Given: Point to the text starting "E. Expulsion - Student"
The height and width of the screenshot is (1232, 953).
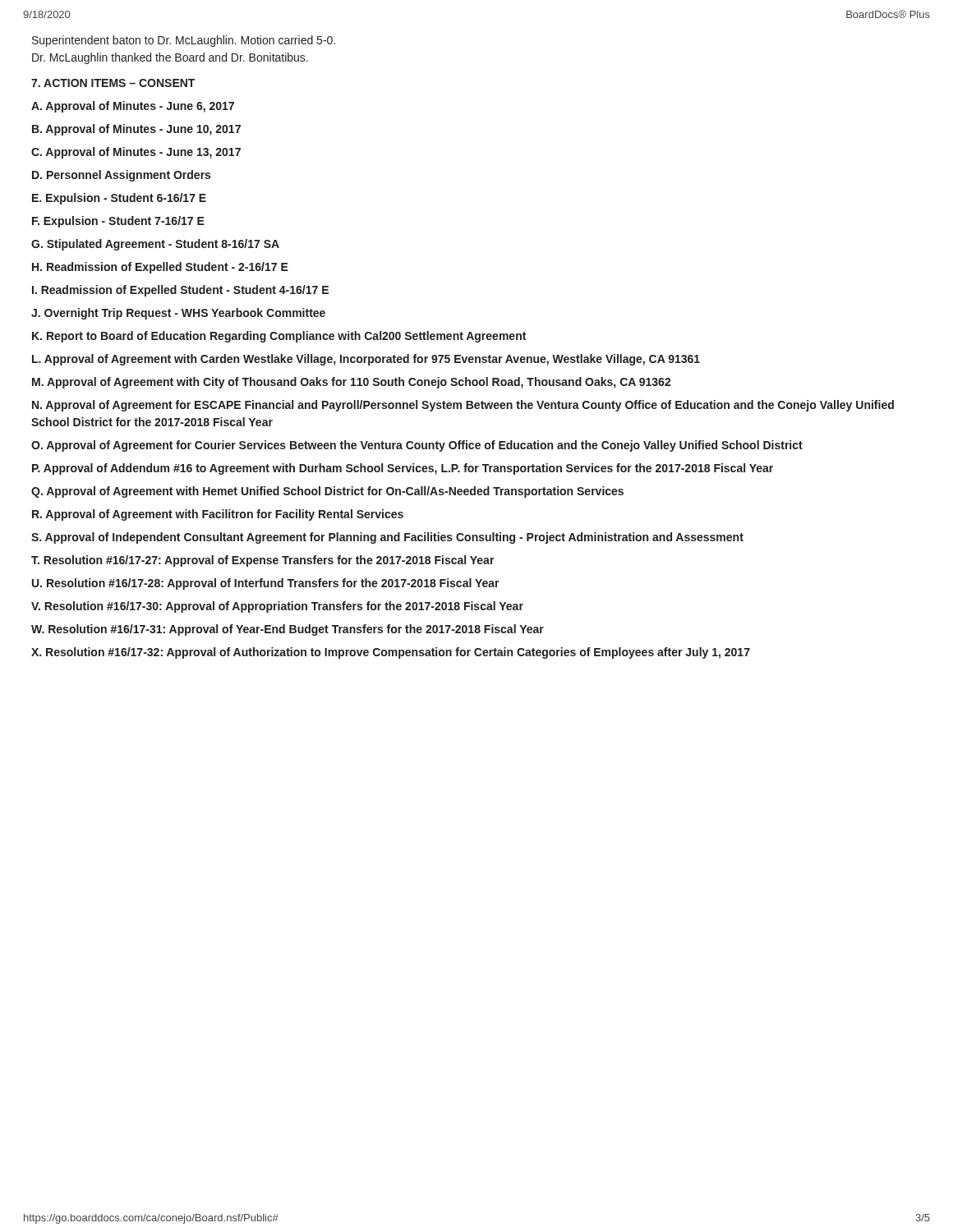Looking at the screenshot, I should point(119,198).
